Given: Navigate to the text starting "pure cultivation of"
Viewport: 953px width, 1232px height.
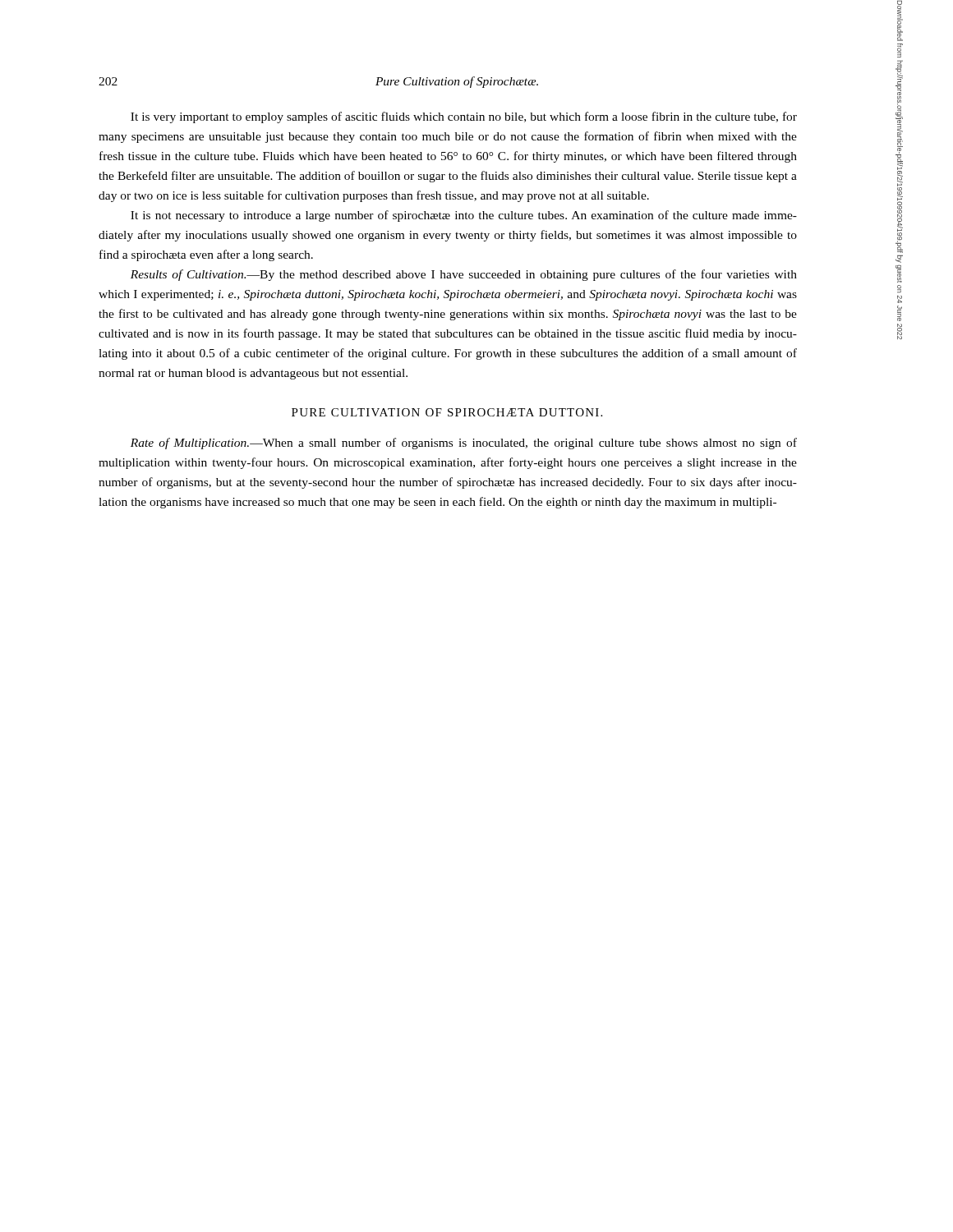Looking at the screenshot, I should coord(448,412).
